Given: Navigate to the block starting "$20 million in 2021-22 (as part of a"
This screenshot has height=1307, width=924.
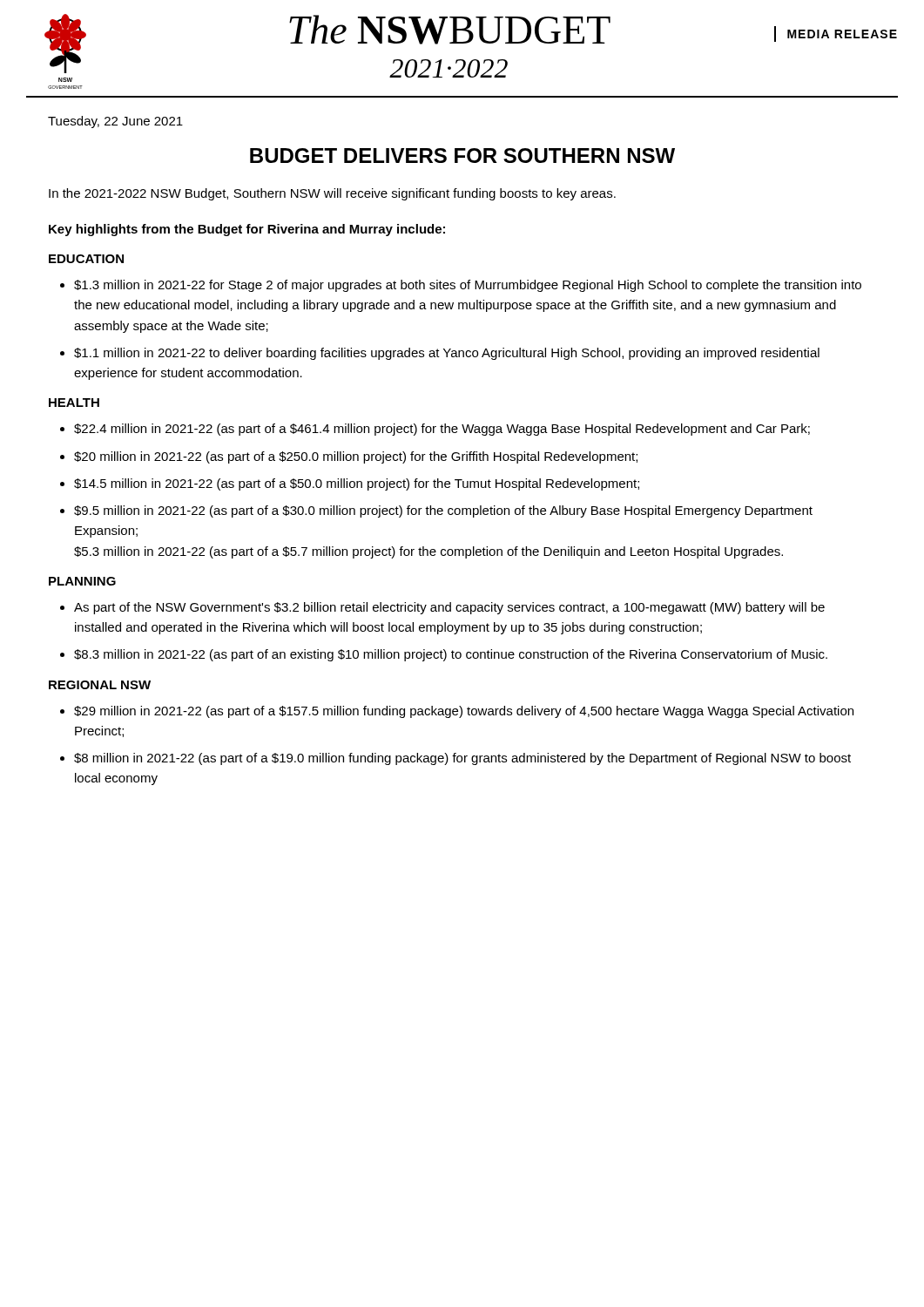Looking at the screenshot, I should (356, 456).
